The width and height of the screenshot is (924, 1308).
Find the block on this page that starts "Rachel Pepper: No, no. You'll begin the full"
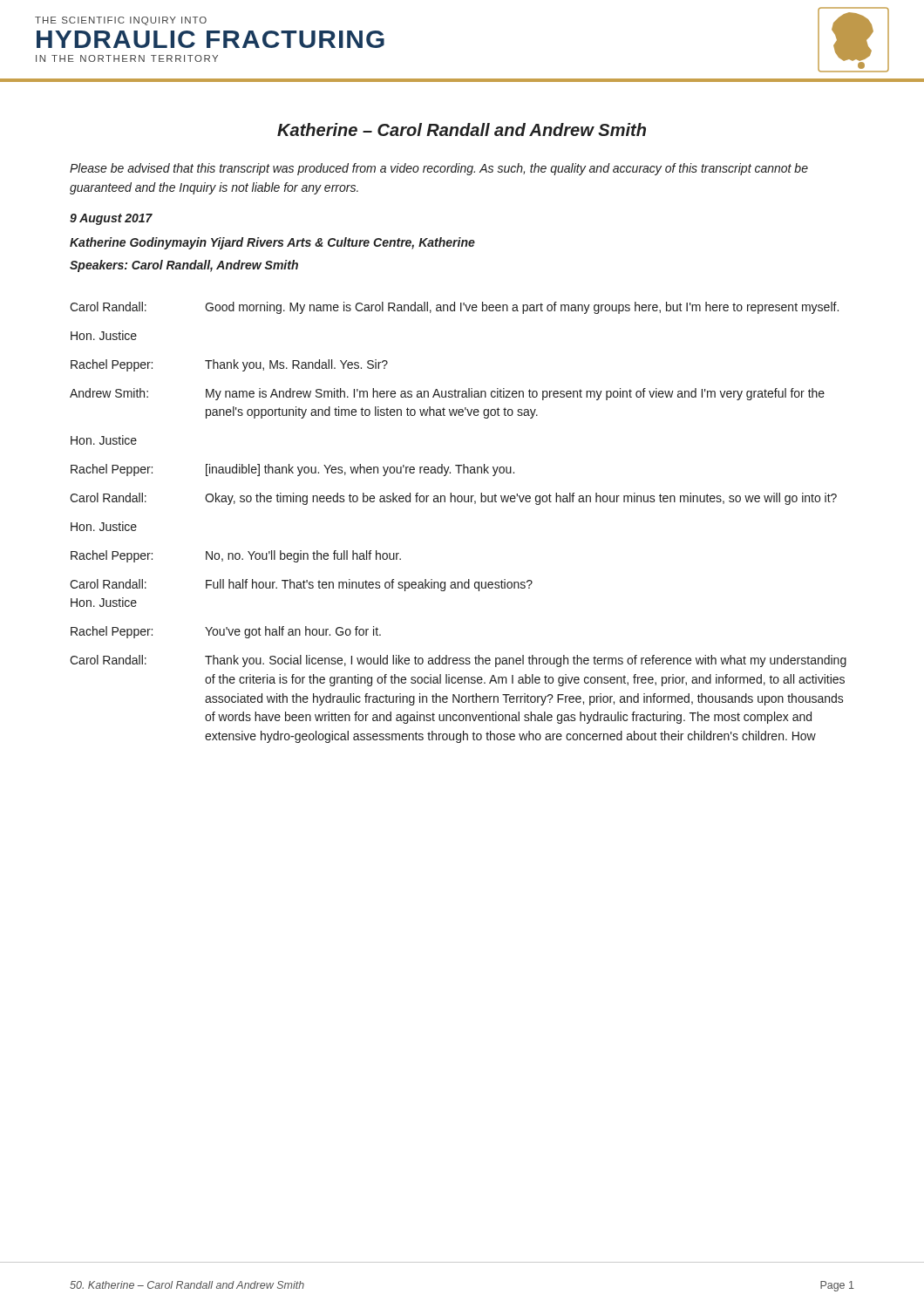pos(236,556)
